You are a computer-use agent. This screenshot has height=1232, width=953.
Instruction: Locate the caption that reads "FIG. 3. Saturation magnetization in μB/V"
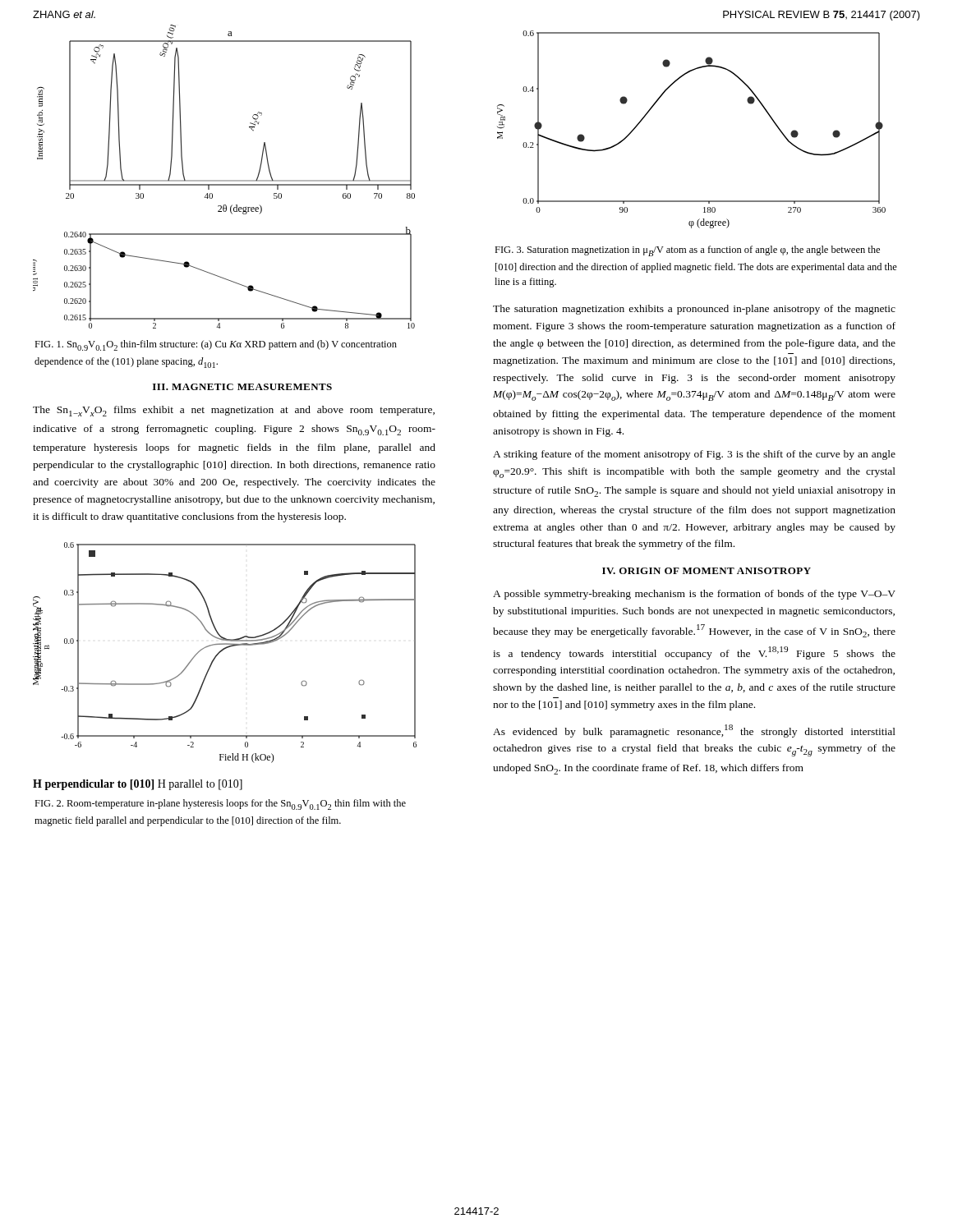(696, 266)
